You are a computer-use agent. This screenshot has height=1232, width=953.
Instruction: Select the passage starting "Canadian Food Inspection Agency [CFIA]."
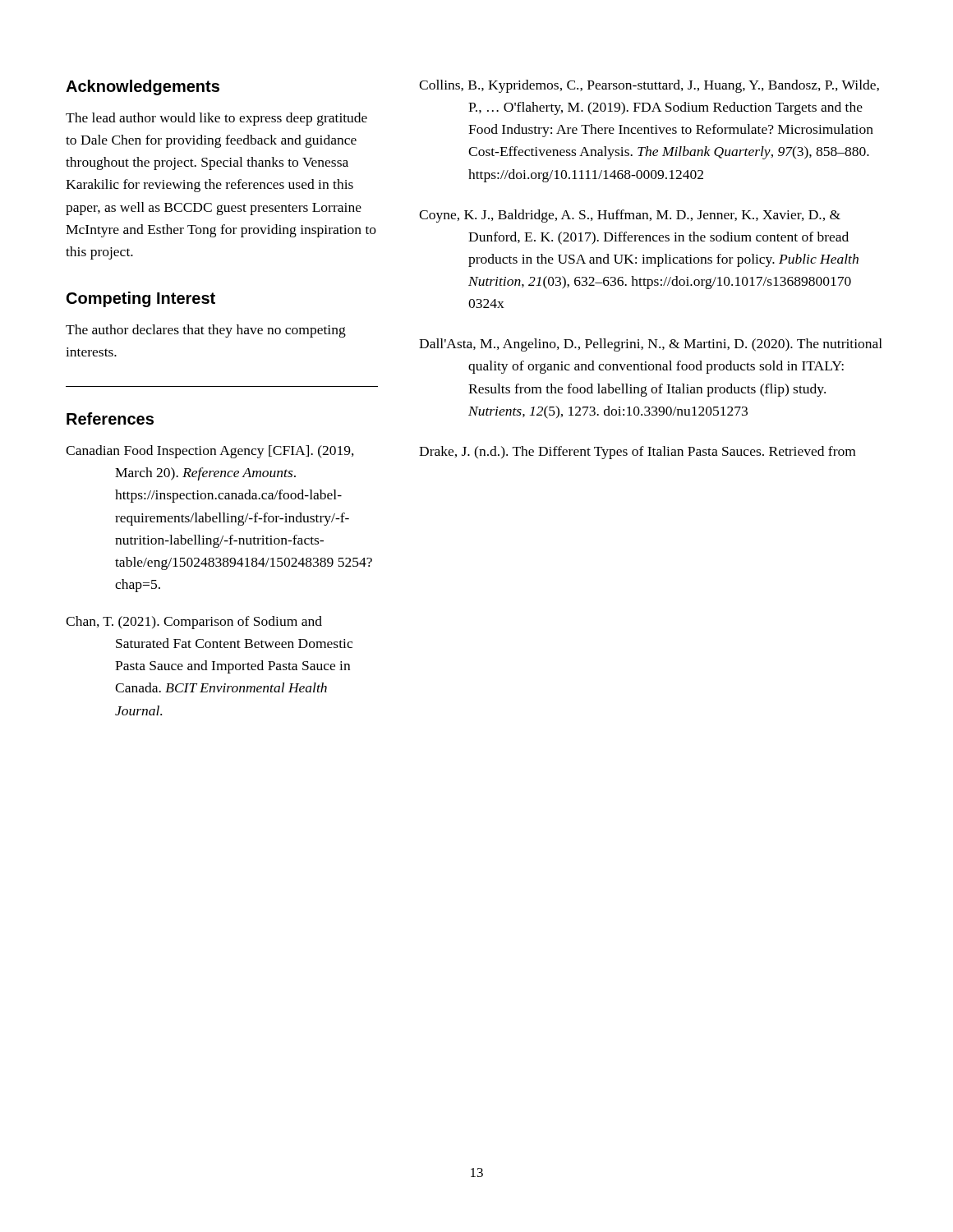219,517
